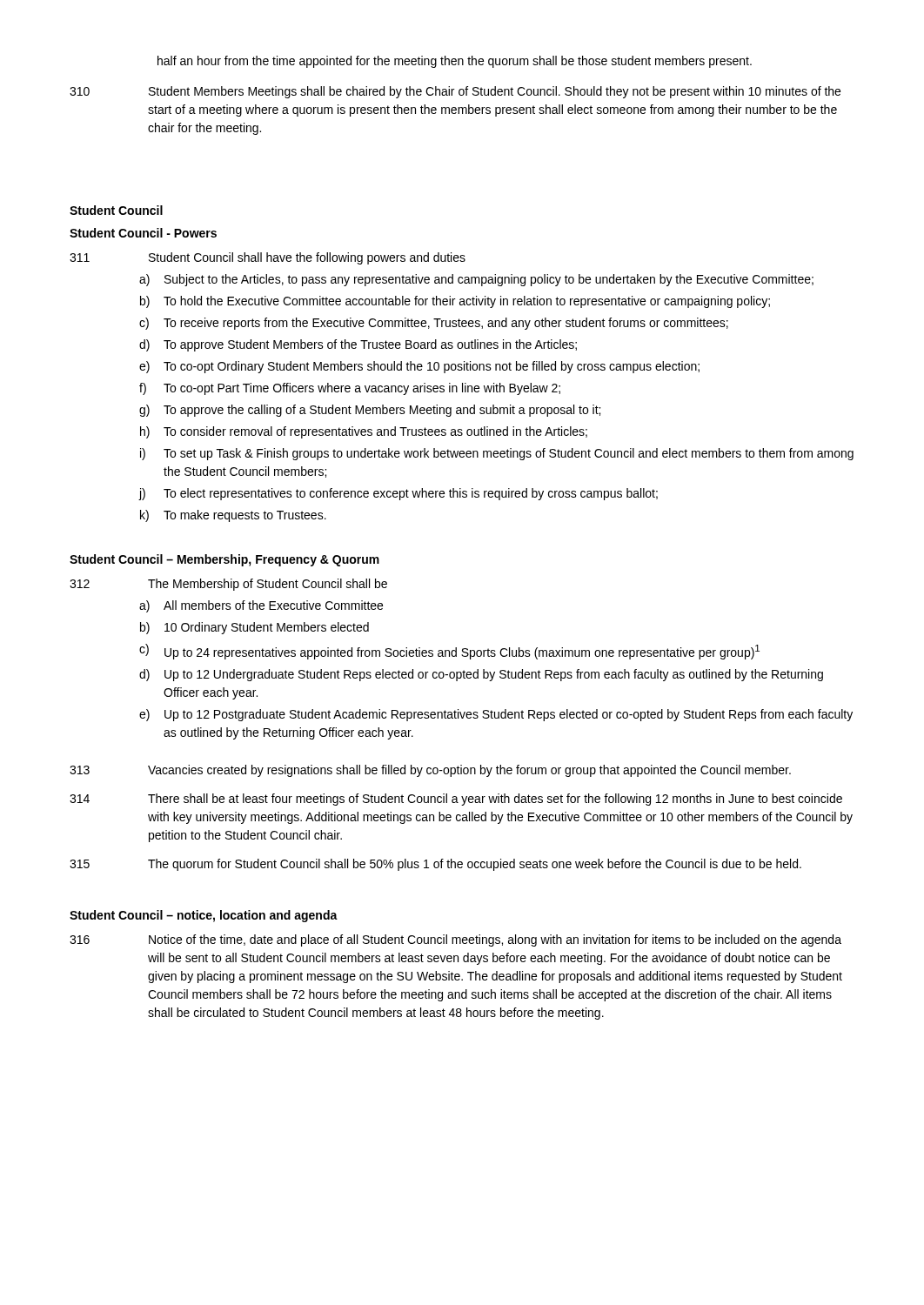Click on the list item that says "d) To approve Student Members of"
Viewport: 924px width, 1305px height.
pyautogui.click(x=497, y=345)
